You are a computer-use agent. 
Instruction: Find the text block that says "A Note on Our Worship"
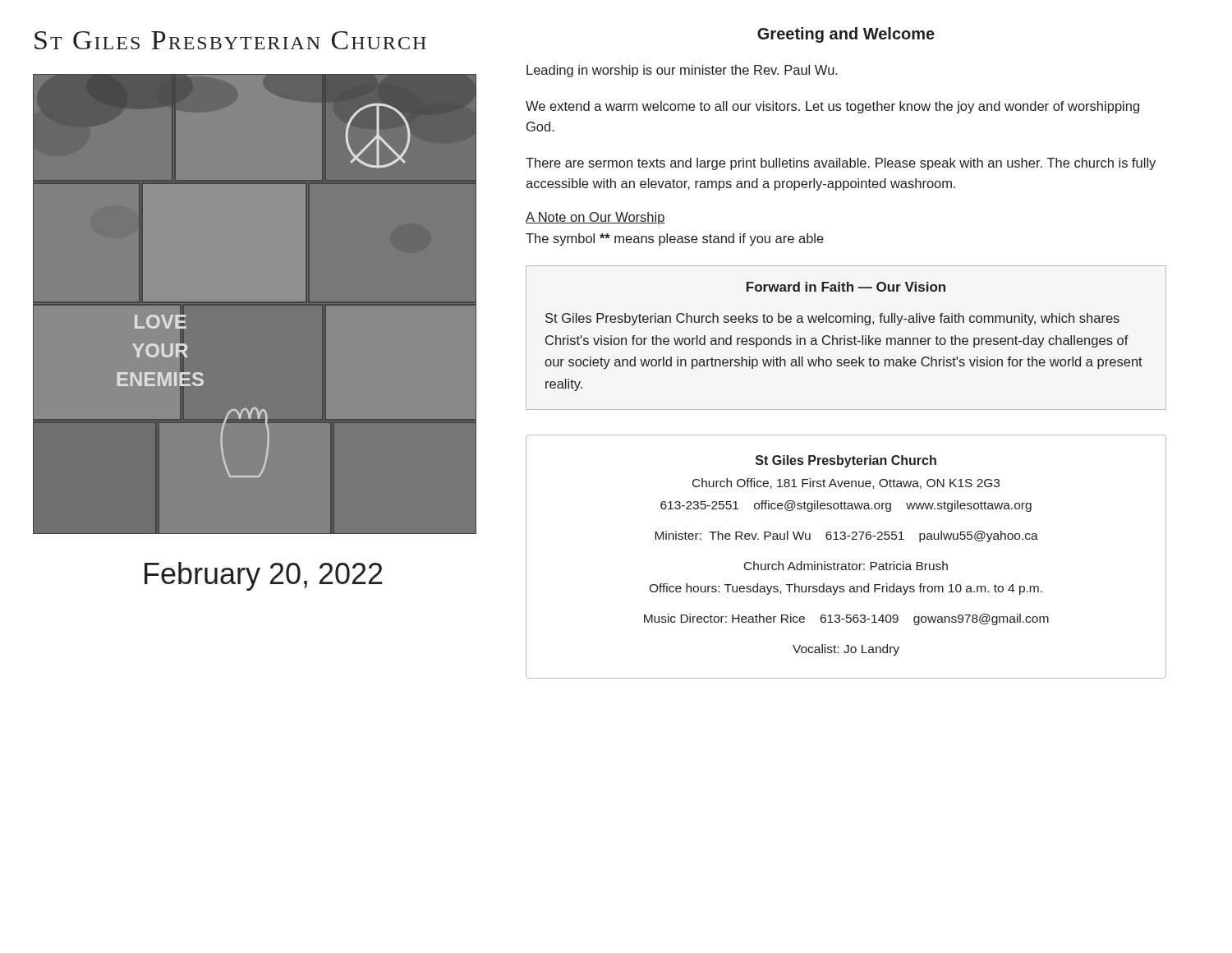[x=595, y=218]
